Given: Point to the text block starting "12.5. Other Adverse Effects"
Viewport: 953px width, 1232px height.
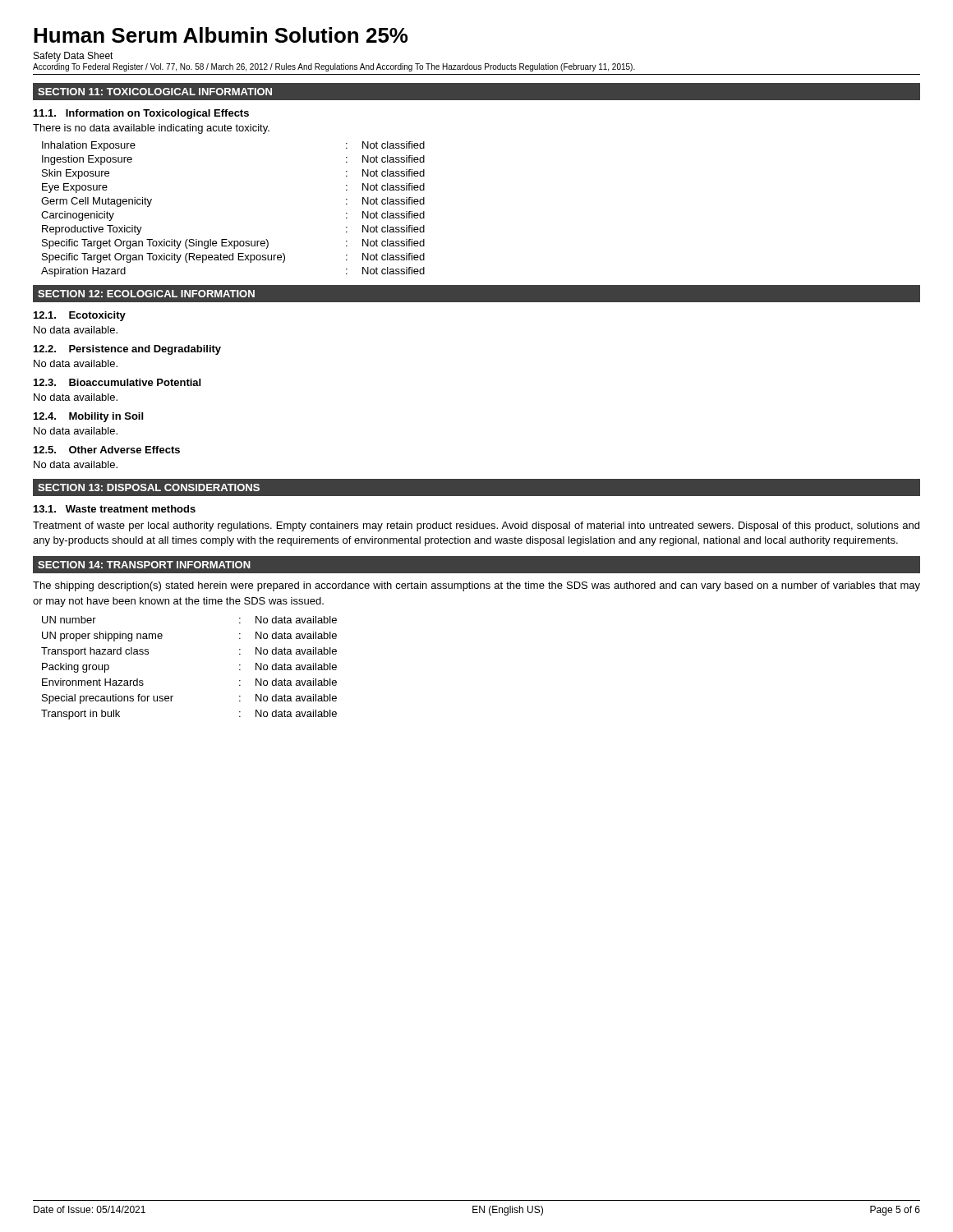Looking at the screenshot, I should tap(107, 450).
